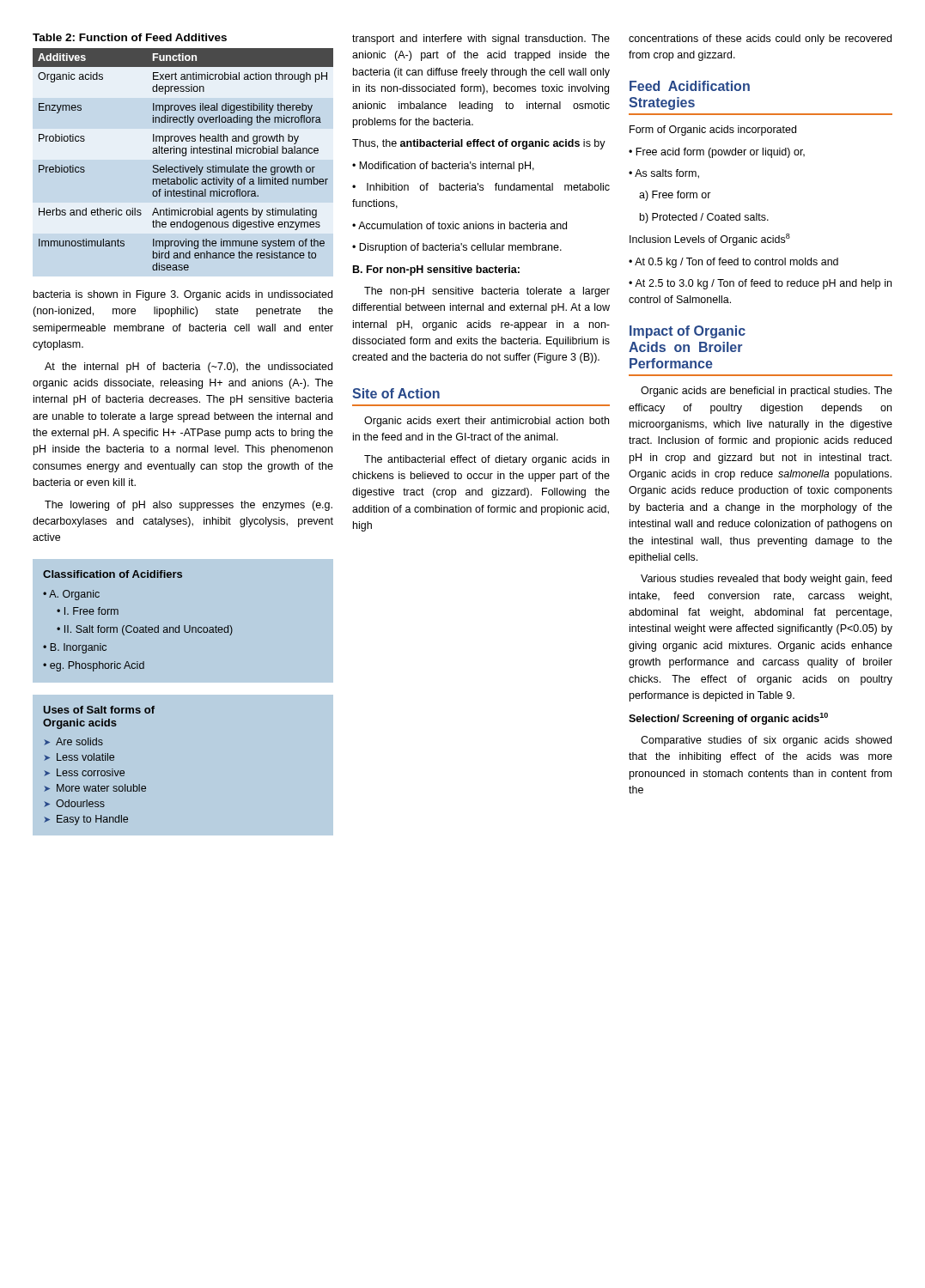Point to the block beginning "Organic acids exert their antimicrobial"
Screen dimensions: 1288x925
tap(481, 474)
